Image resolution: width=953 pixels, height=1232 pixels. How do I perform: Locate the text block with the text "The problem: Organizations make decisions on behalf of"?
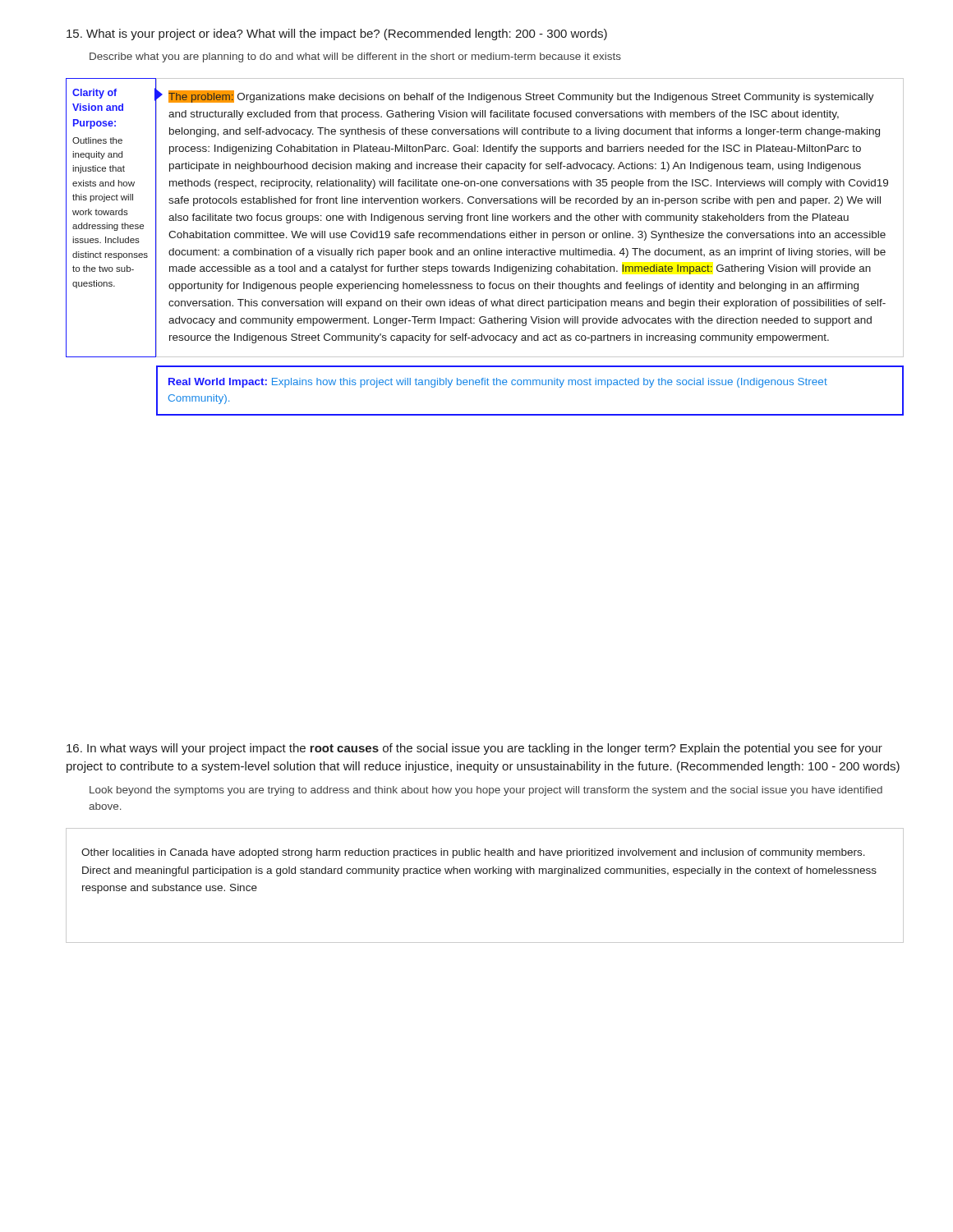pyautogui.click(x=529, y=217)
